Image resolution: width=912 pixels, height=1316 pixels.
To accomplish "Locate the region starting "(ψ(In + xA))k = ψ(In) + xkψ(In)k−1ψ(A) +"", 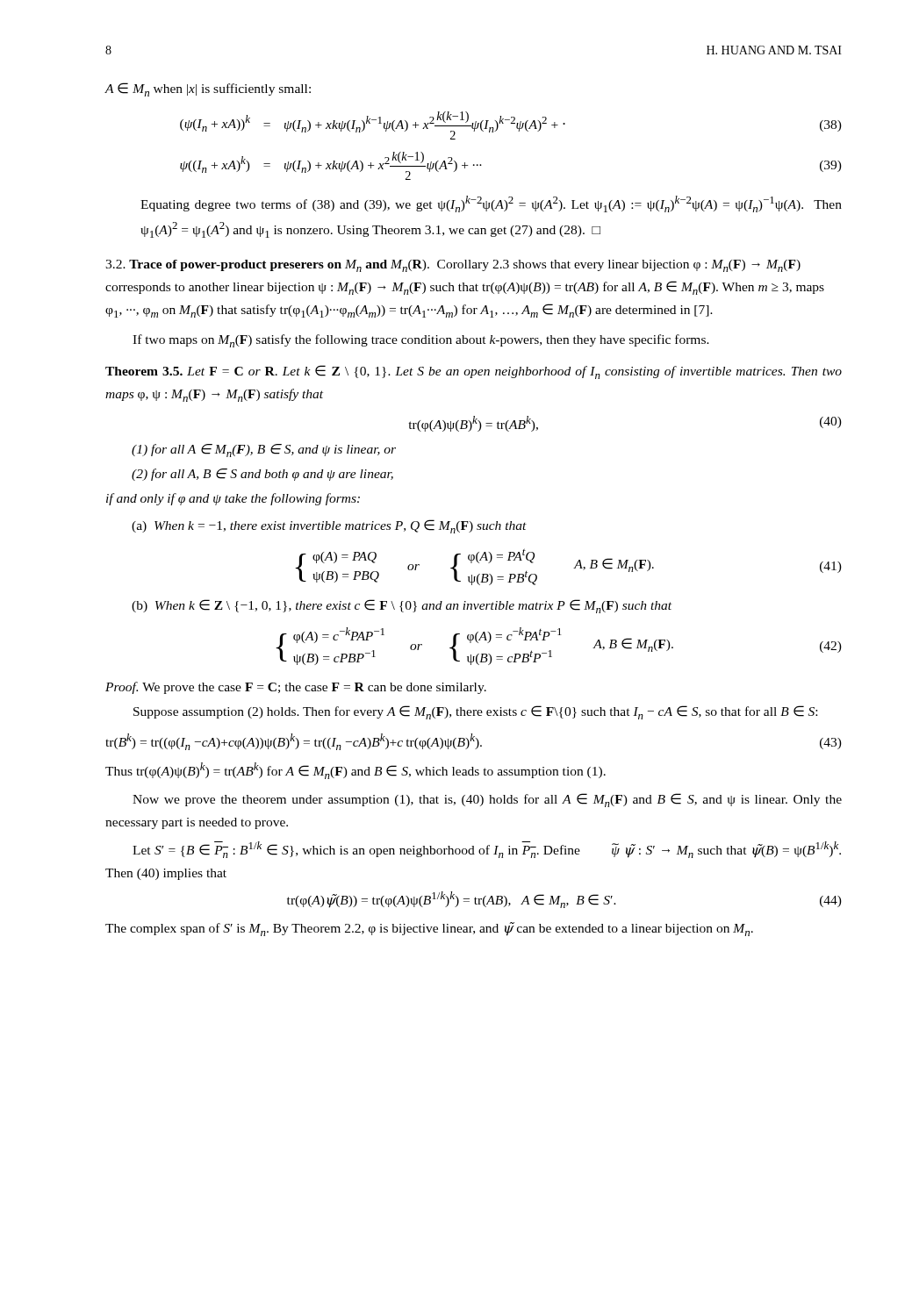I will pos(474,125).
